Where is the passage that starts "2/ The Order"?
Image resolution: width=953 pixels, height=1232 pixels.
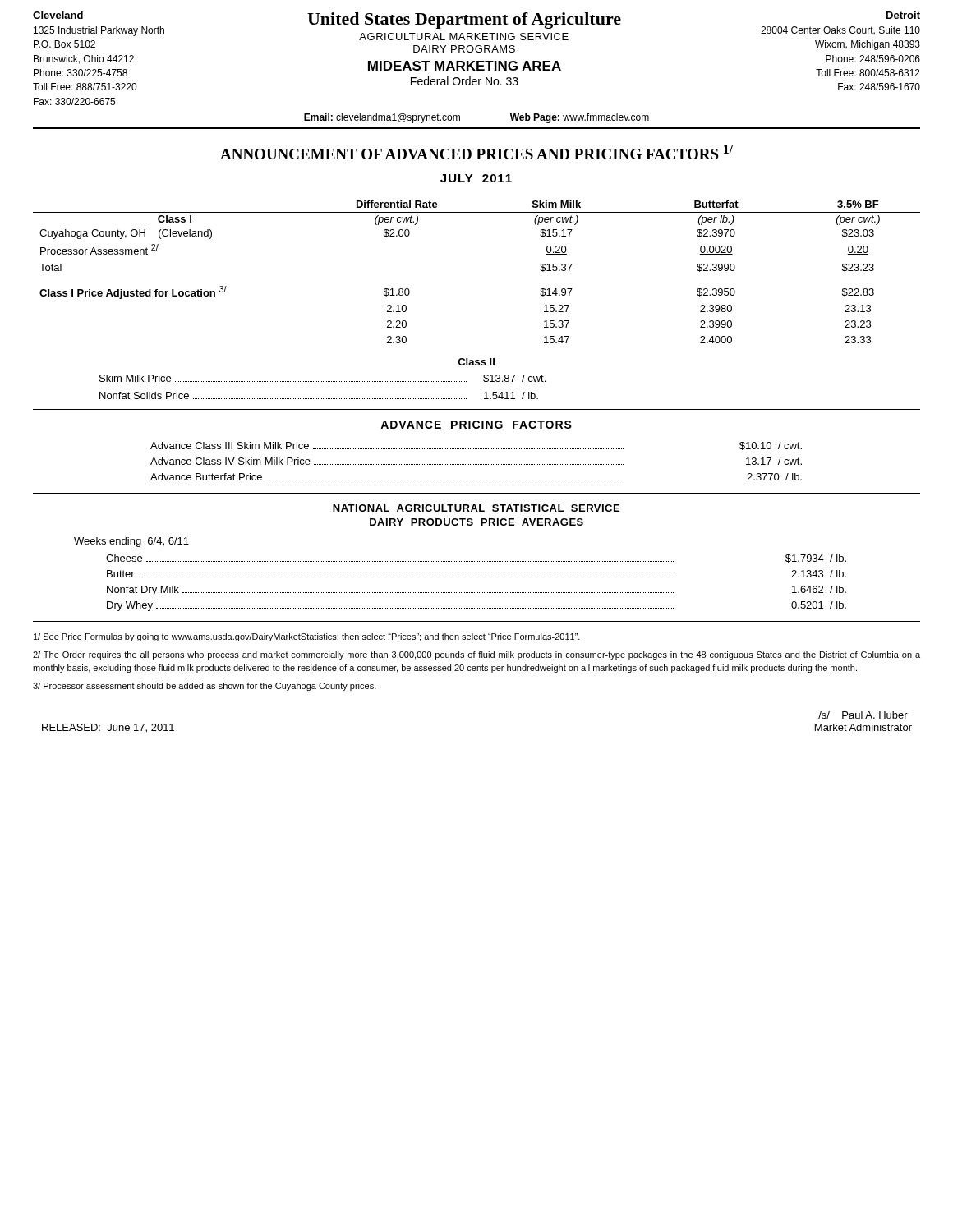pos(476,661)
